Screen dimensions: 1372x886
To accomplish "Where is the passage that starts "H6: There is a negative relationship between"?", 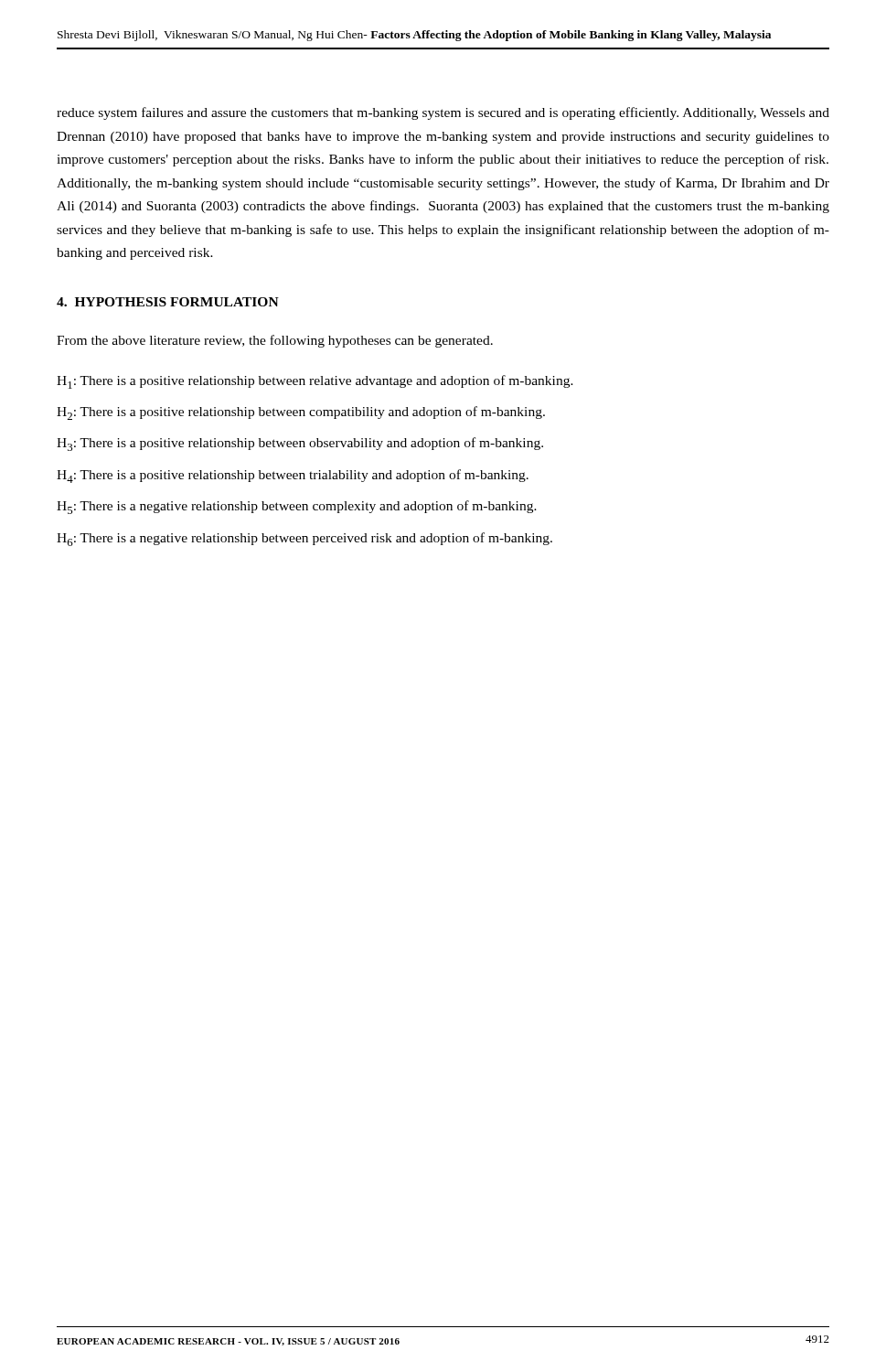I will pos(305,539).
